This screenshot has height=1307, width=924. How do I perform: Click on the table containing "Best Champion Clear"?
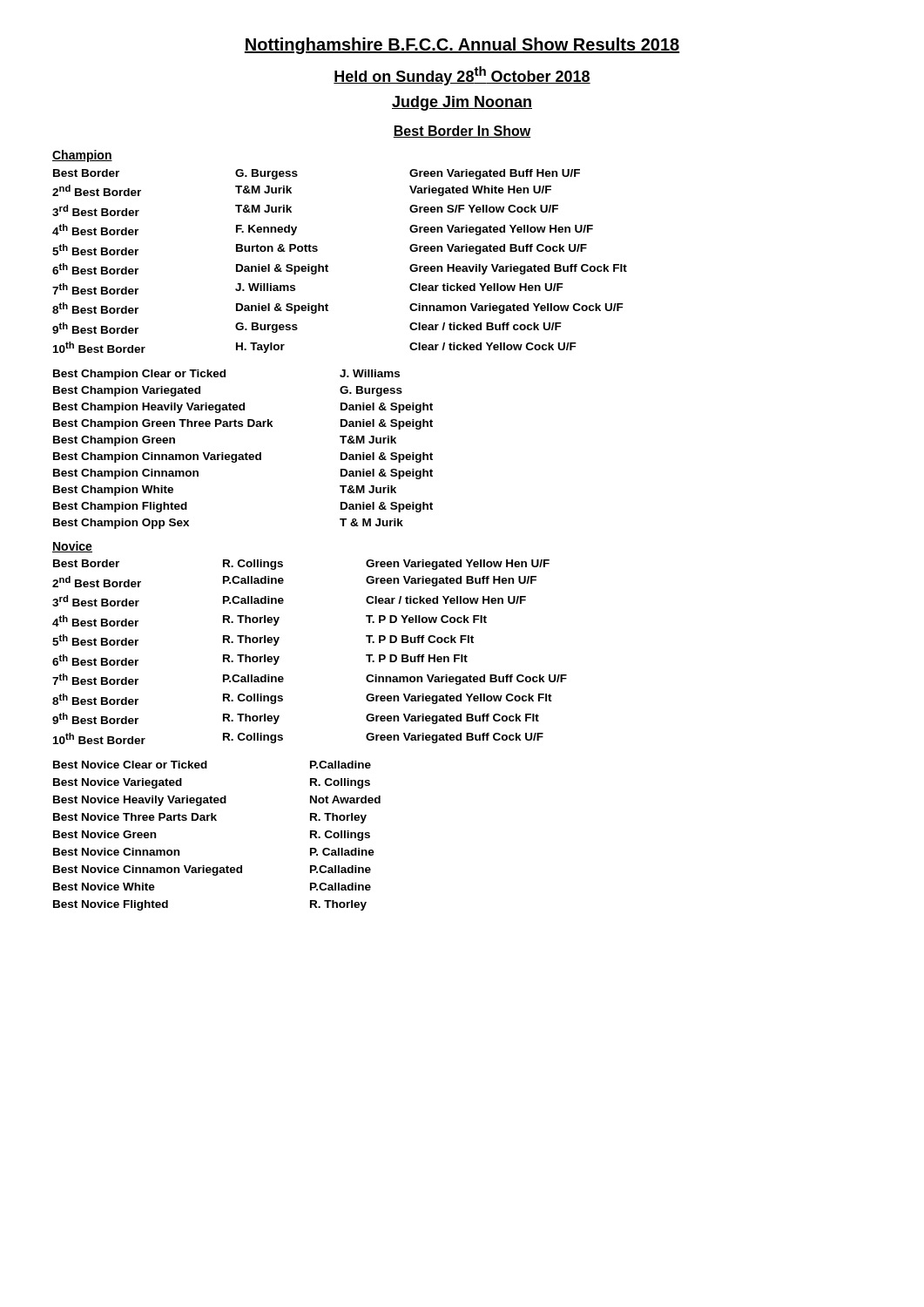coord(462,448)
